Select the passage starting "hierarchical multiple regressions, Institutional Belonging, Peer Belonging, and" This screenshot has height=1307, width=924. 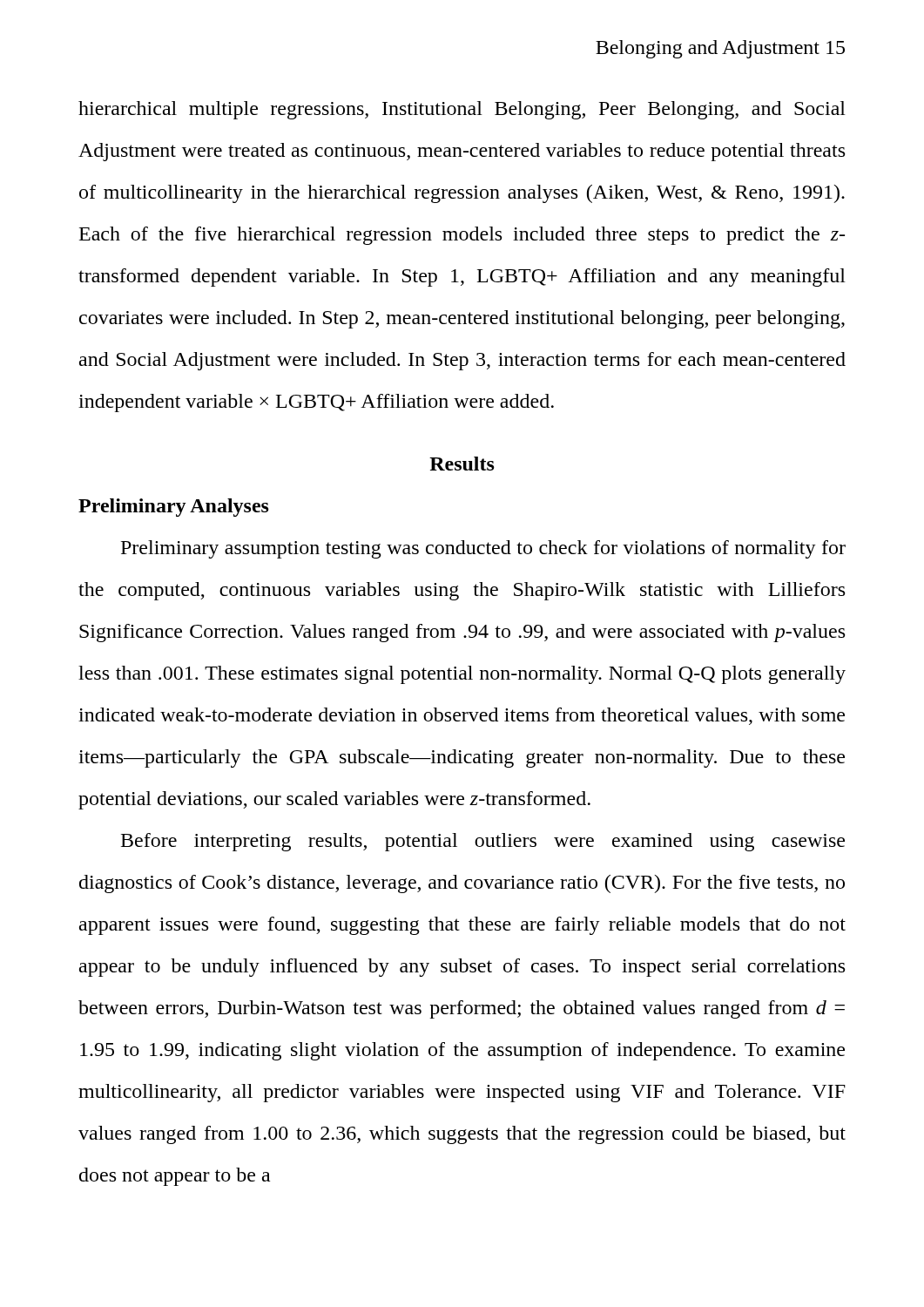pos(462,110)
